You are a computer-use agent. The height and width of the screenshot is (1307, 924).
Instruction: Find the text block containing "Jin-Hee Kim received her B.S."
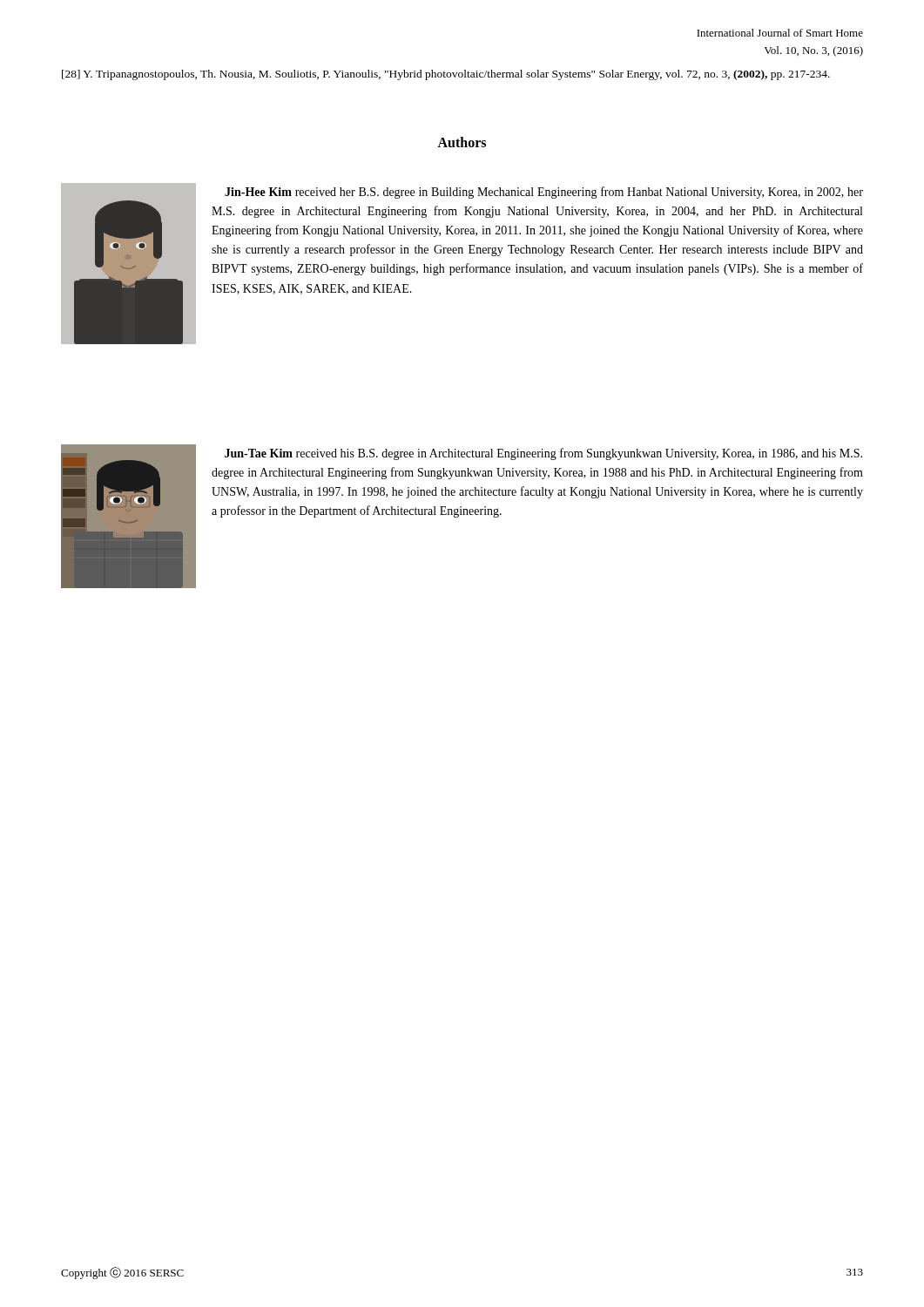click(x=462, y=241)
